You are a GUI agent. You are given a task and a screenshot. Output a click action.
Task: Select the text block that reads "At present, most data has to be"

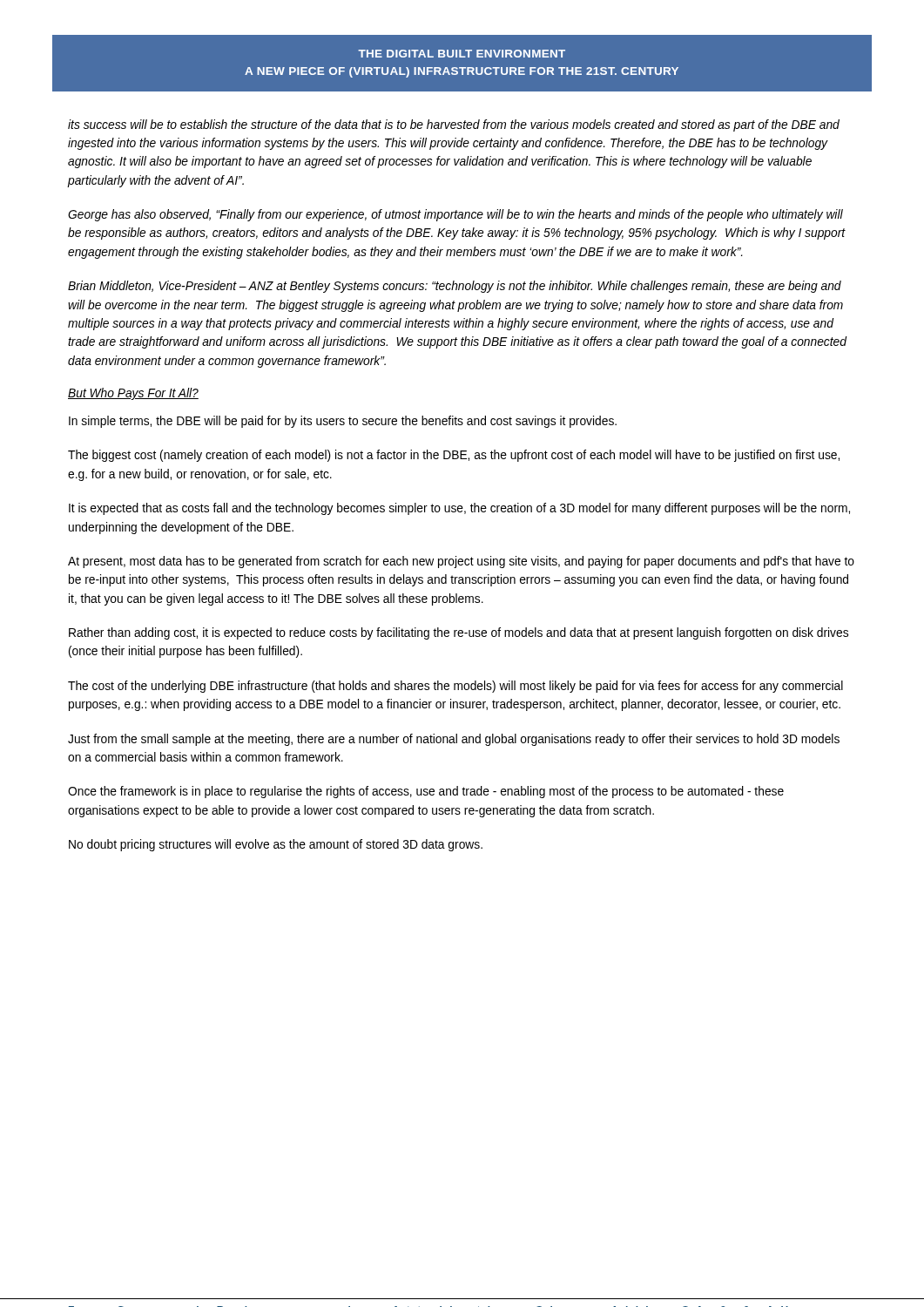pos(461,580)
